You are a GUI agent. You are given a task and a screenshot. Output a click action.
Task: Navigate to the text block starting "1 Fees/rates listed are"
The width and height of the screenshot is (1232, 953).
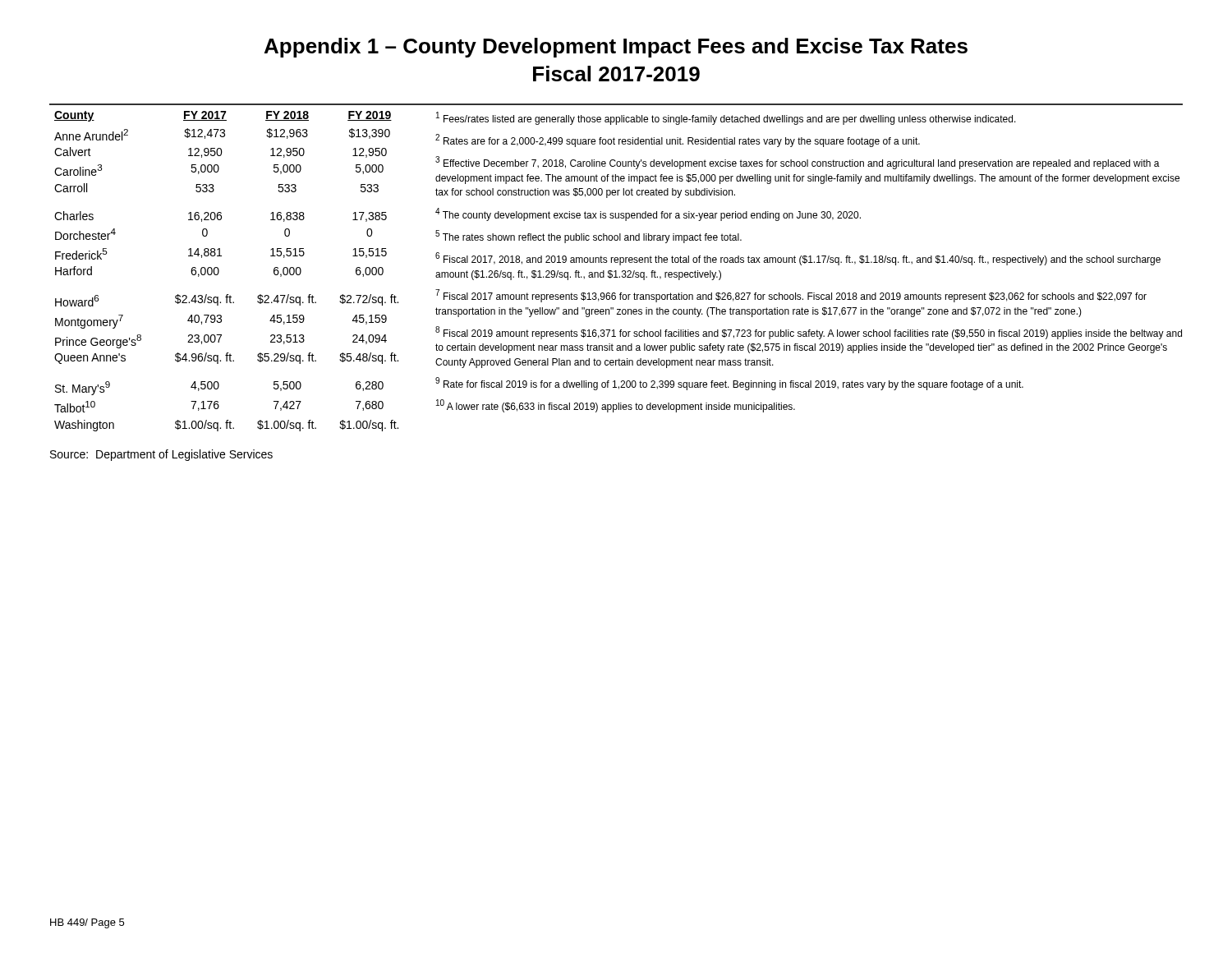point(726,118)
